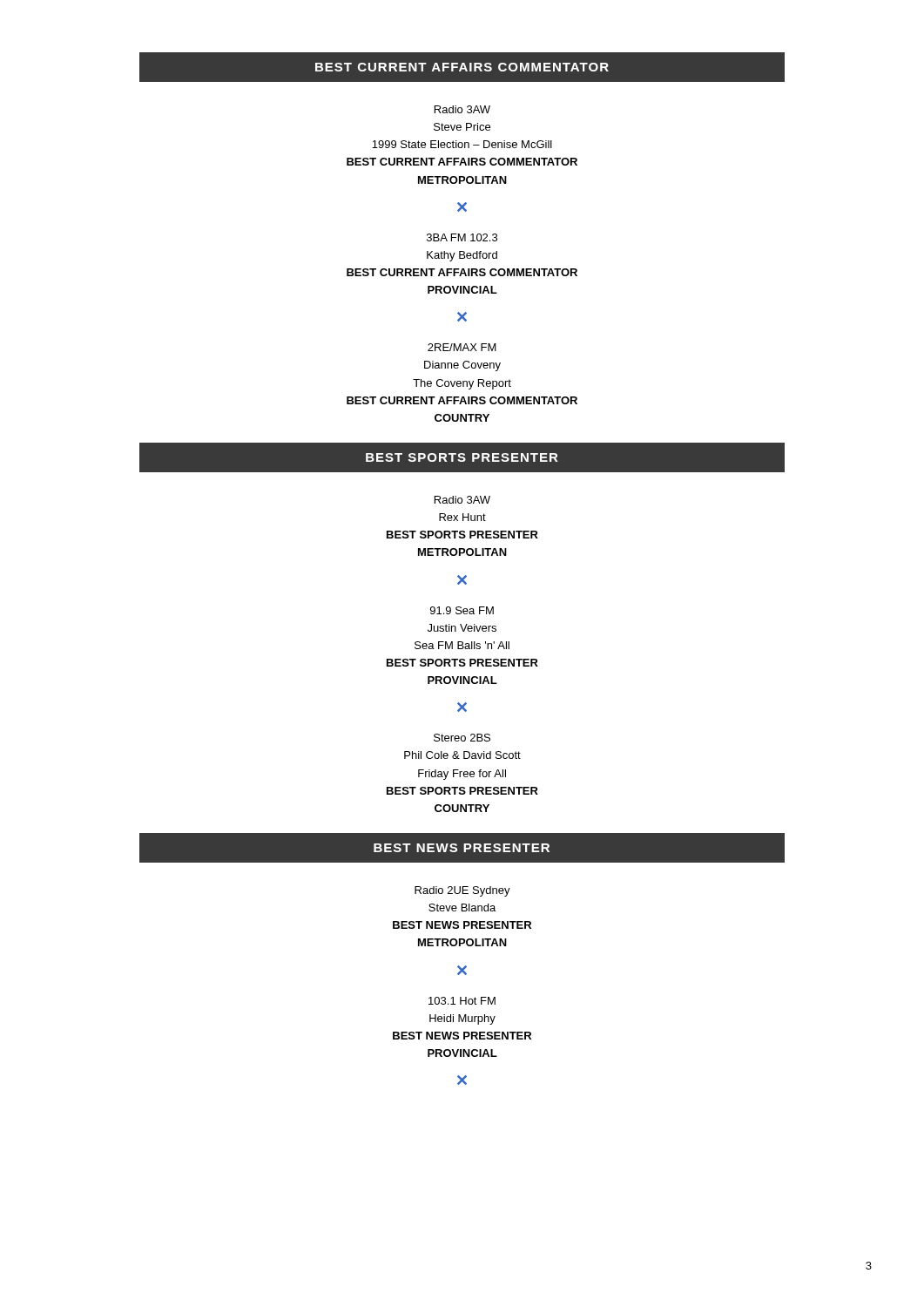Find the block starting "BEST NEWS PRESENTER"
The width and height of the screenshot is (924, 1307).
[462, 847]
